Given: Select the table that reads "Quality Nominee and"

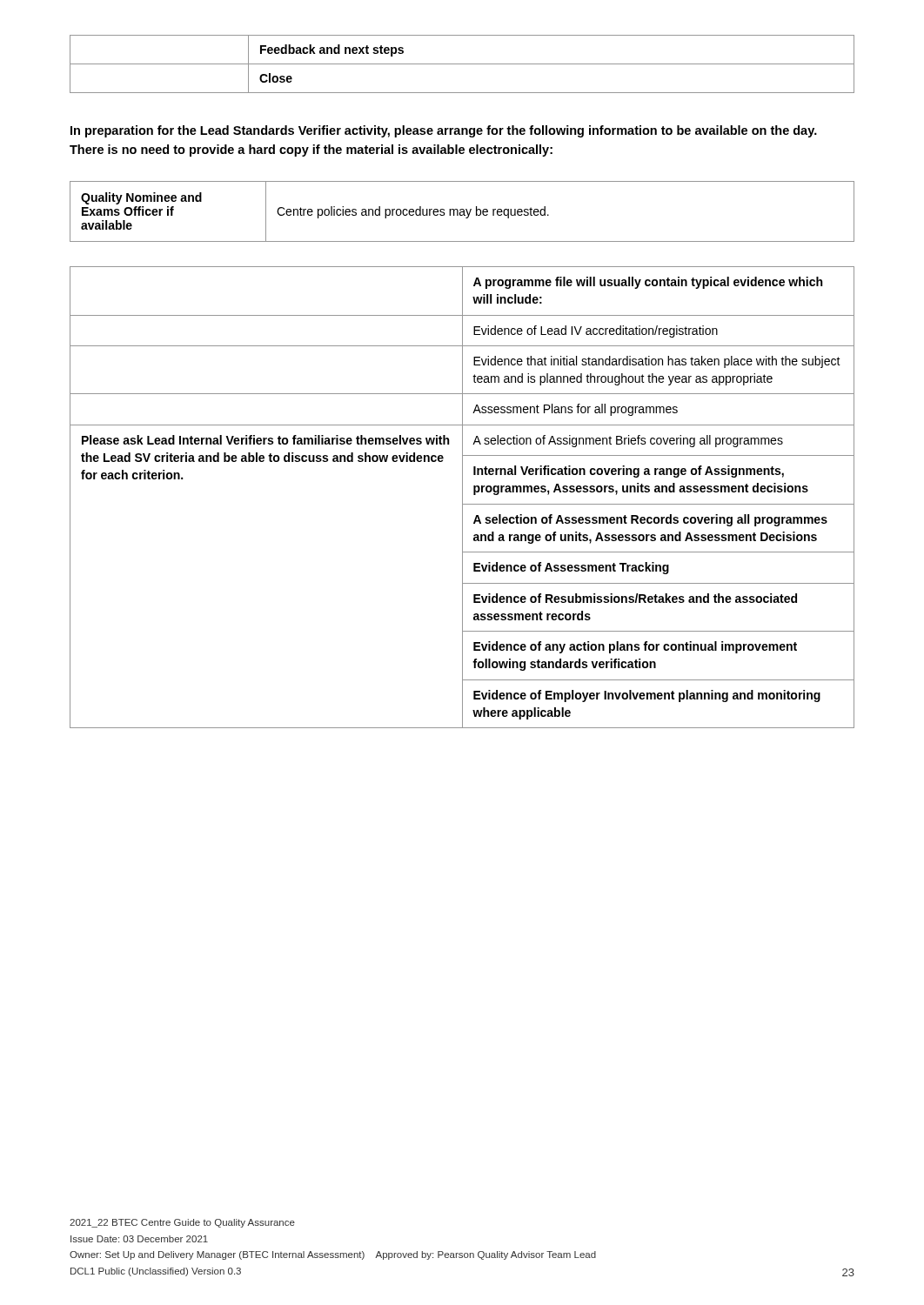Looking at the screenshot, I should pyautogui.click(x=462, y=211).
